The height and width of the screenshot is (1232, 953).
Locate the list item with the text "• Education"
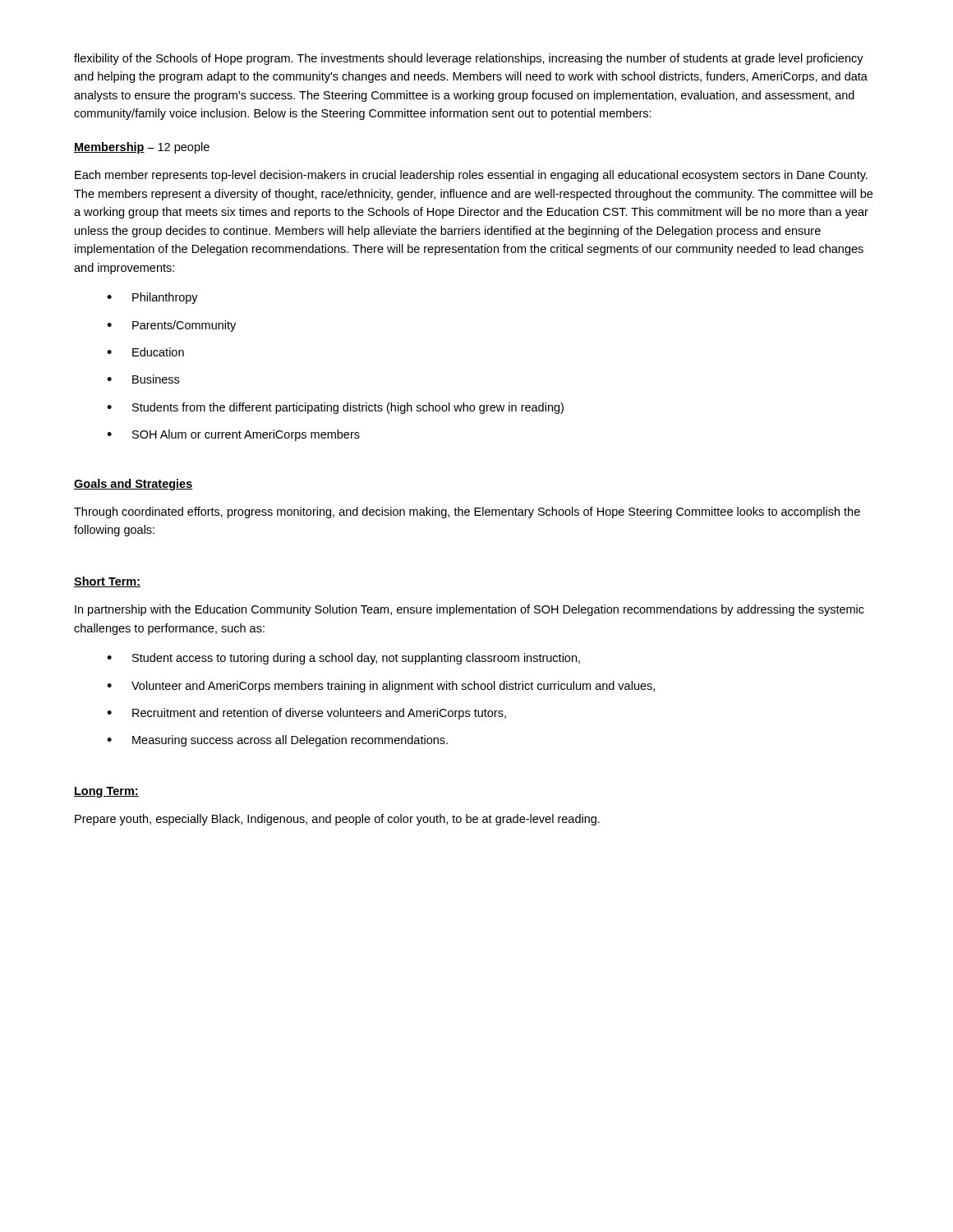pos(146,353)
